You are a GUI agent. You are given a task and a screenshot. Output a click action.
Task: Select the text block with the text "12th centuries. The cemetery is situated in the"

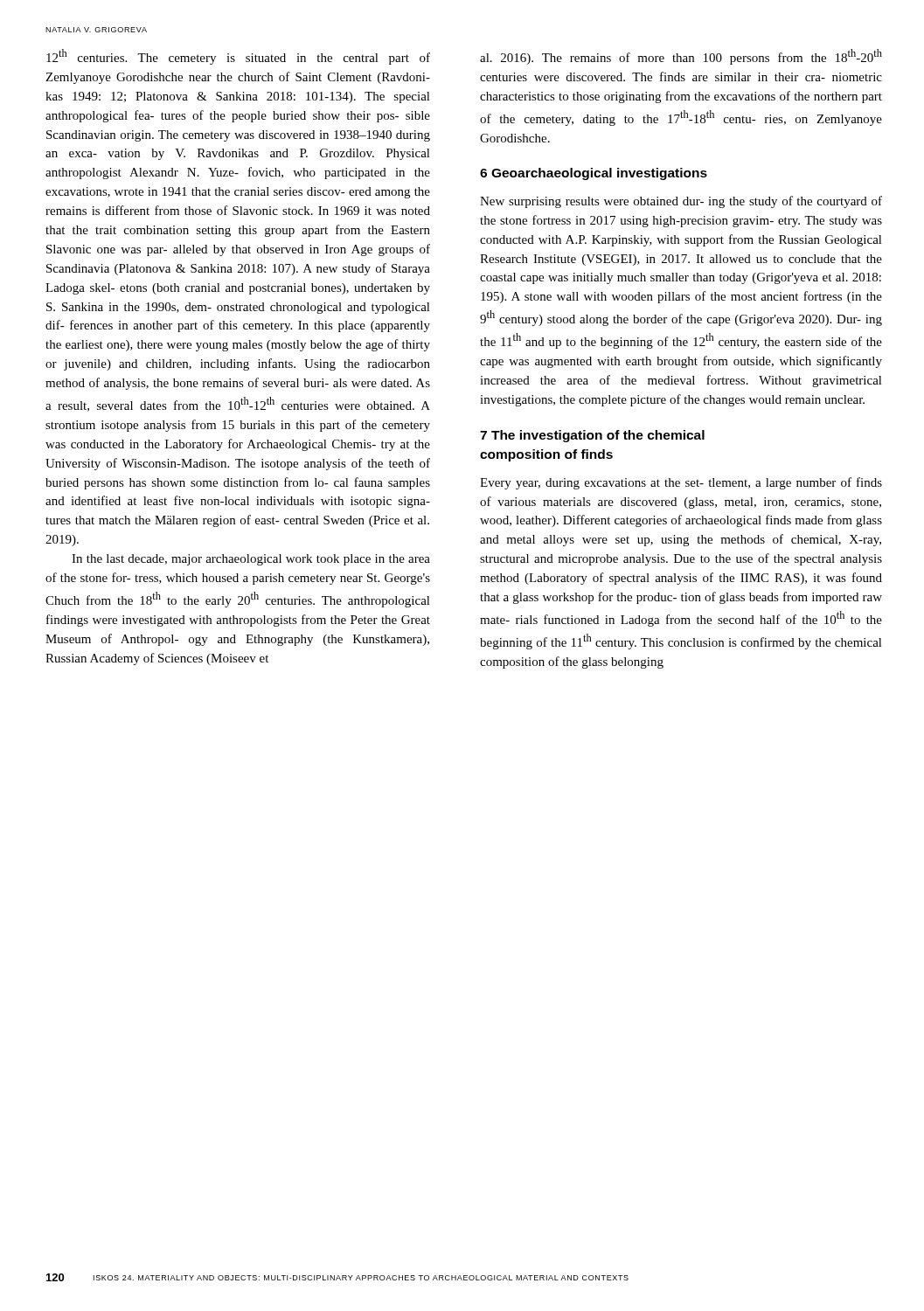tap(238, 357)
